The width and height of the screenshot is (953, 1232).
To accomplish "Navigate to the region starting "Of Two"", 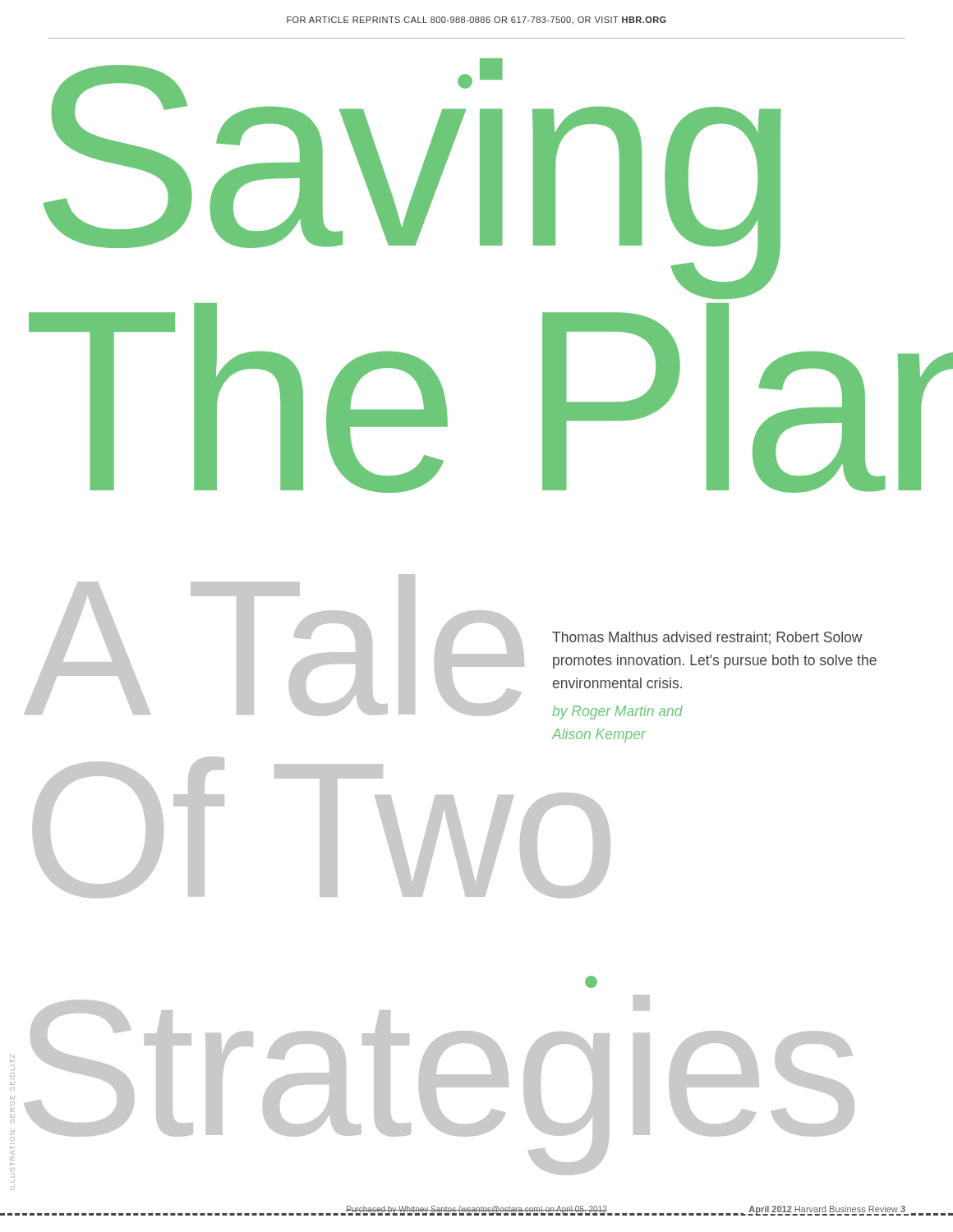I will click(x=320, y=830).
